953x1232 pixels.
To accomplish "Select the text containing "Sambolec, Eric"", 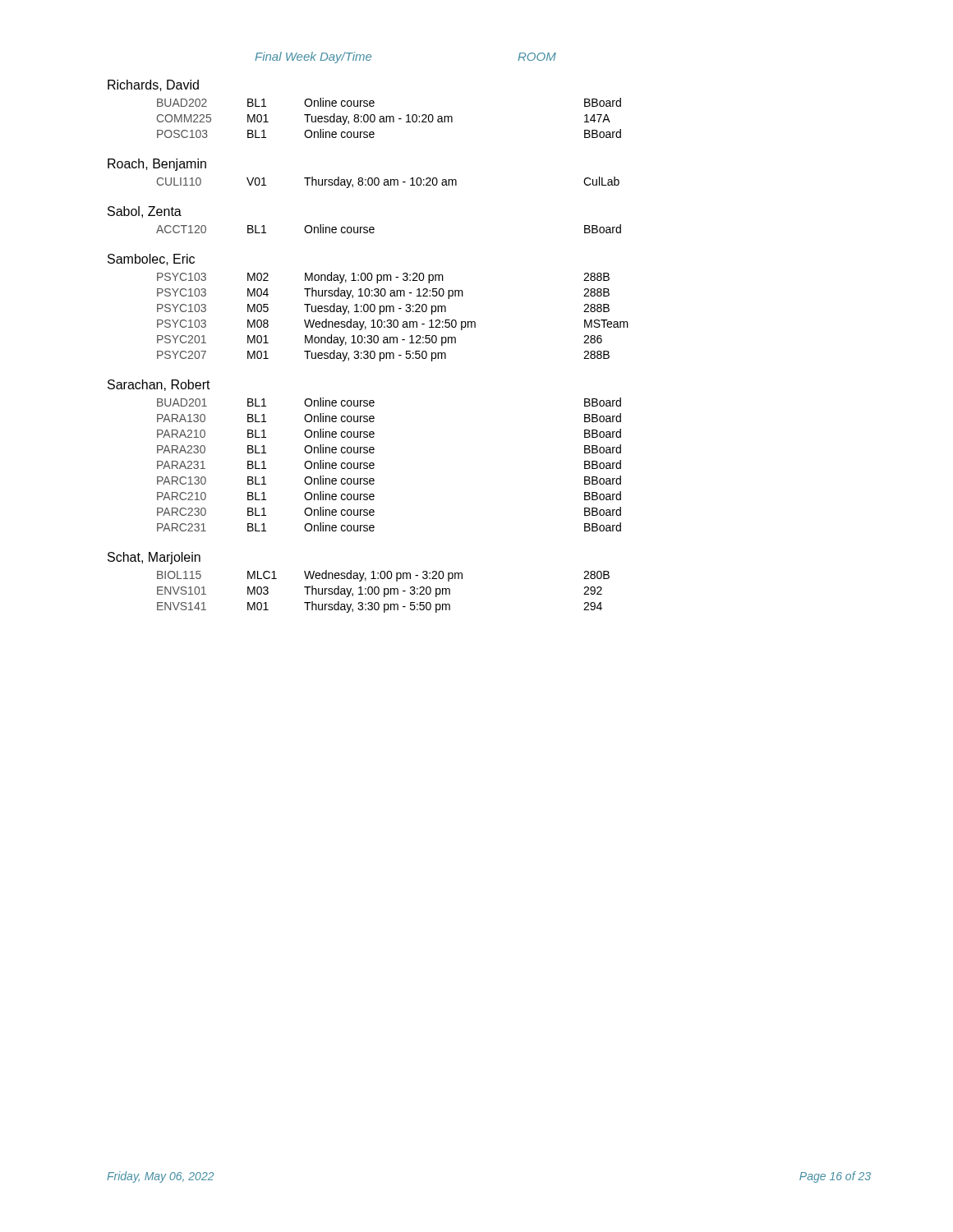I will point(151,259).
